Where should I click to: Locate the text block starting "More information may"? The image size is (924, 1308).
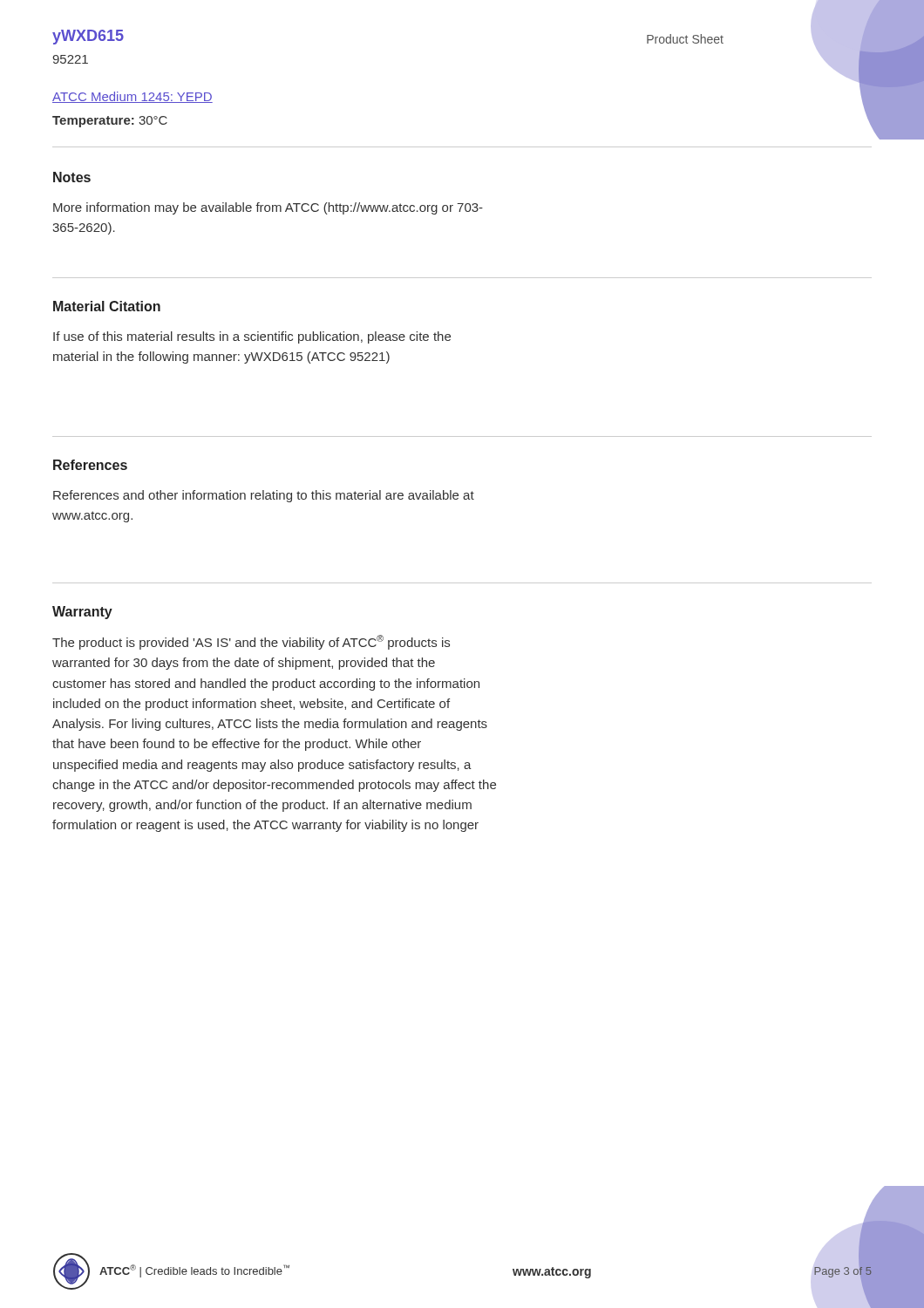pyautogui.click(x=268, y=217)
